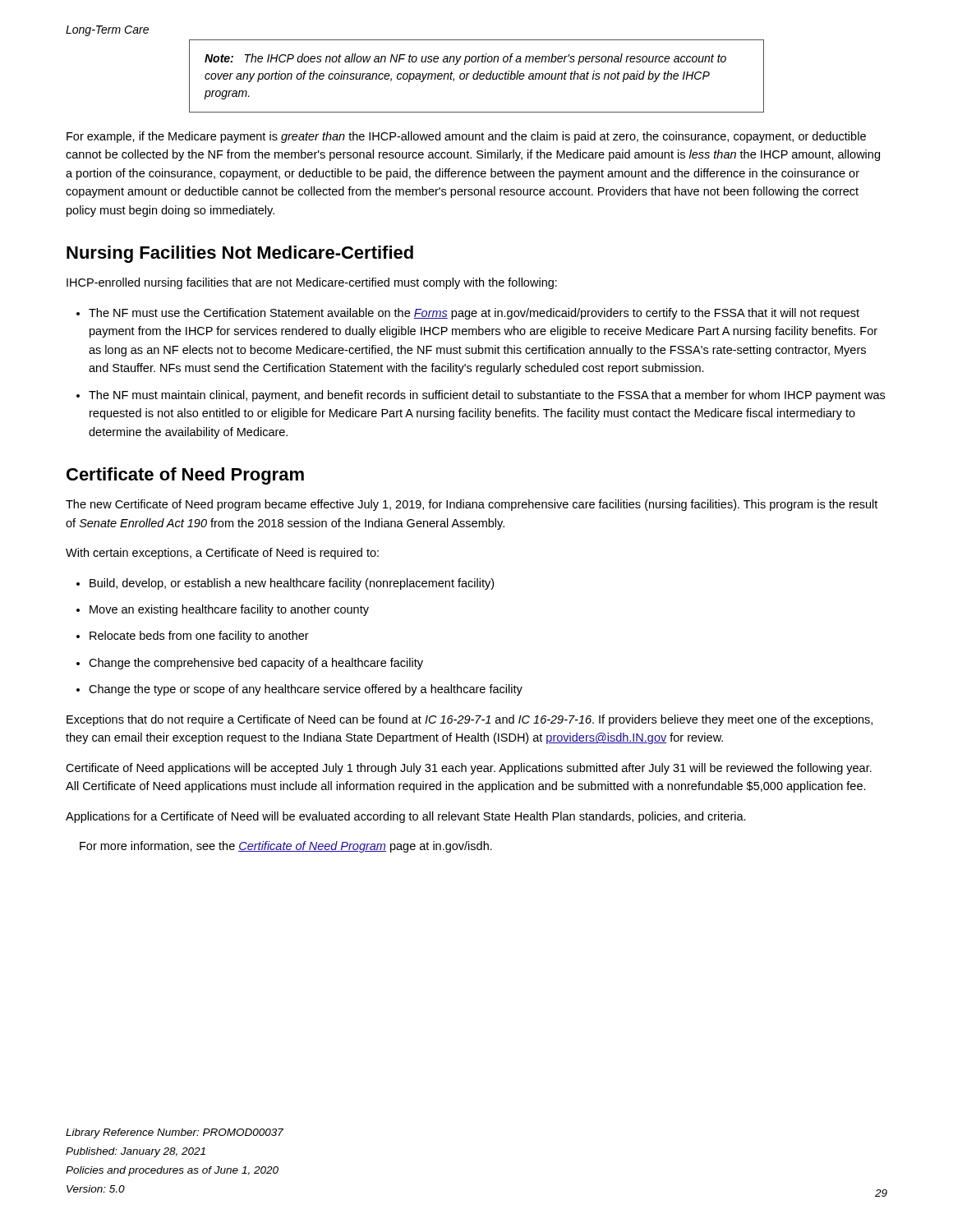Find the block on this page that starts "For more information, see"
Image resolution: width=953 pixels, height=1232 pixels.
point(483,846)
